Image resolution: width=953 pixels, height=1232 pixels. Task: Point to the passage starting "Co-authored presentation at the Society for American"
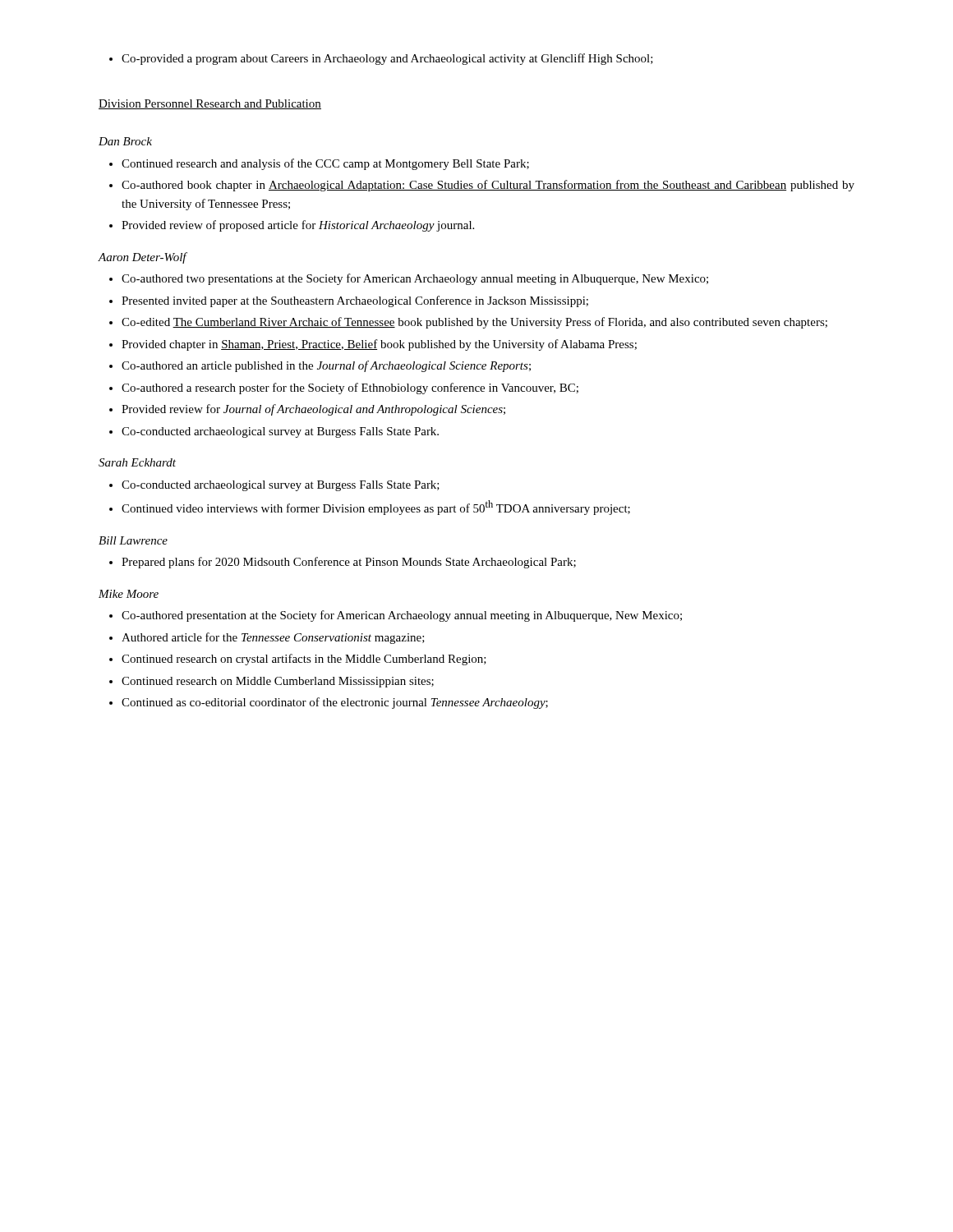[476, 615]
